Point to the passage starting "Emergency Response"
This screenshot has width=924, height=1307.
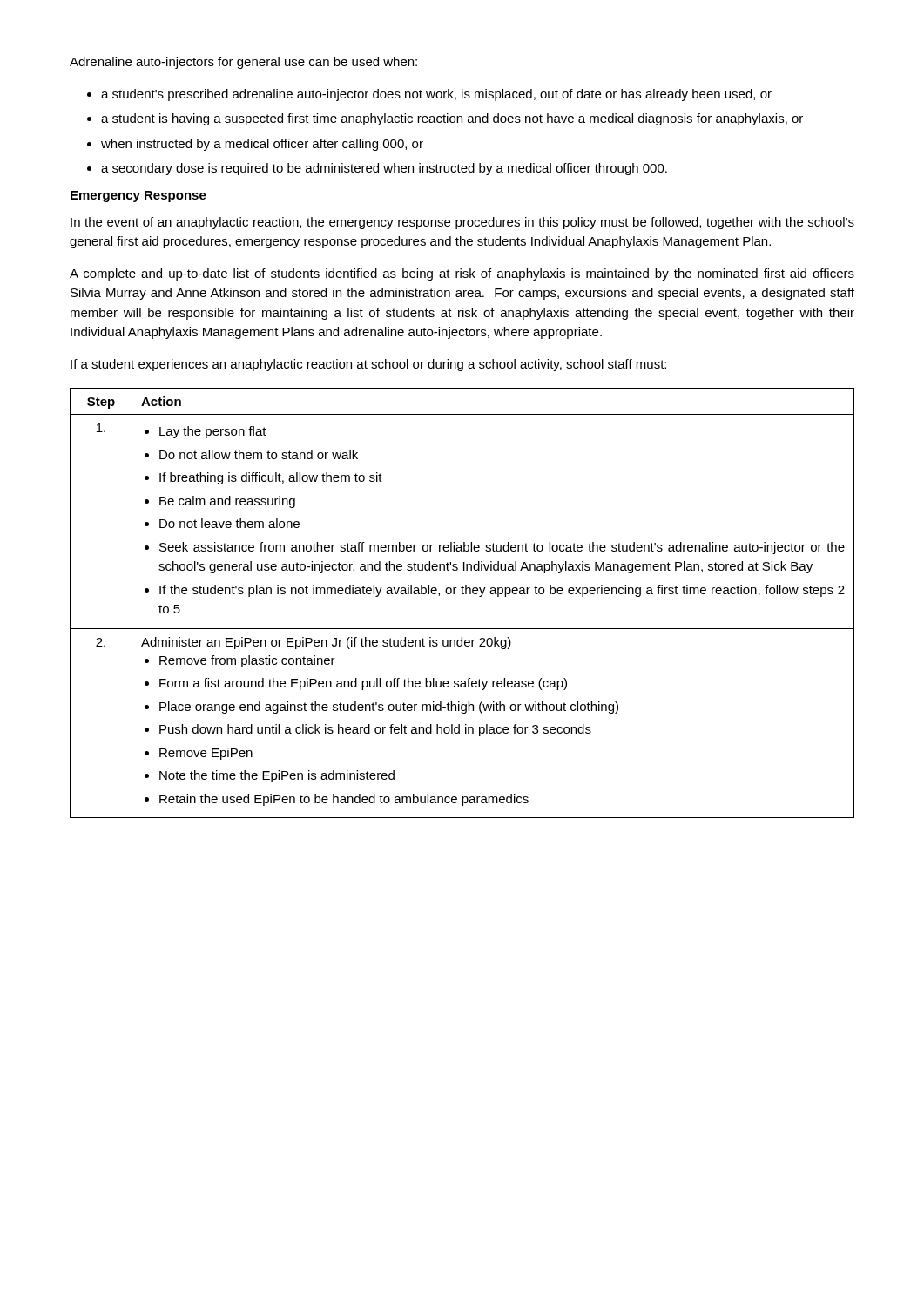138,194
